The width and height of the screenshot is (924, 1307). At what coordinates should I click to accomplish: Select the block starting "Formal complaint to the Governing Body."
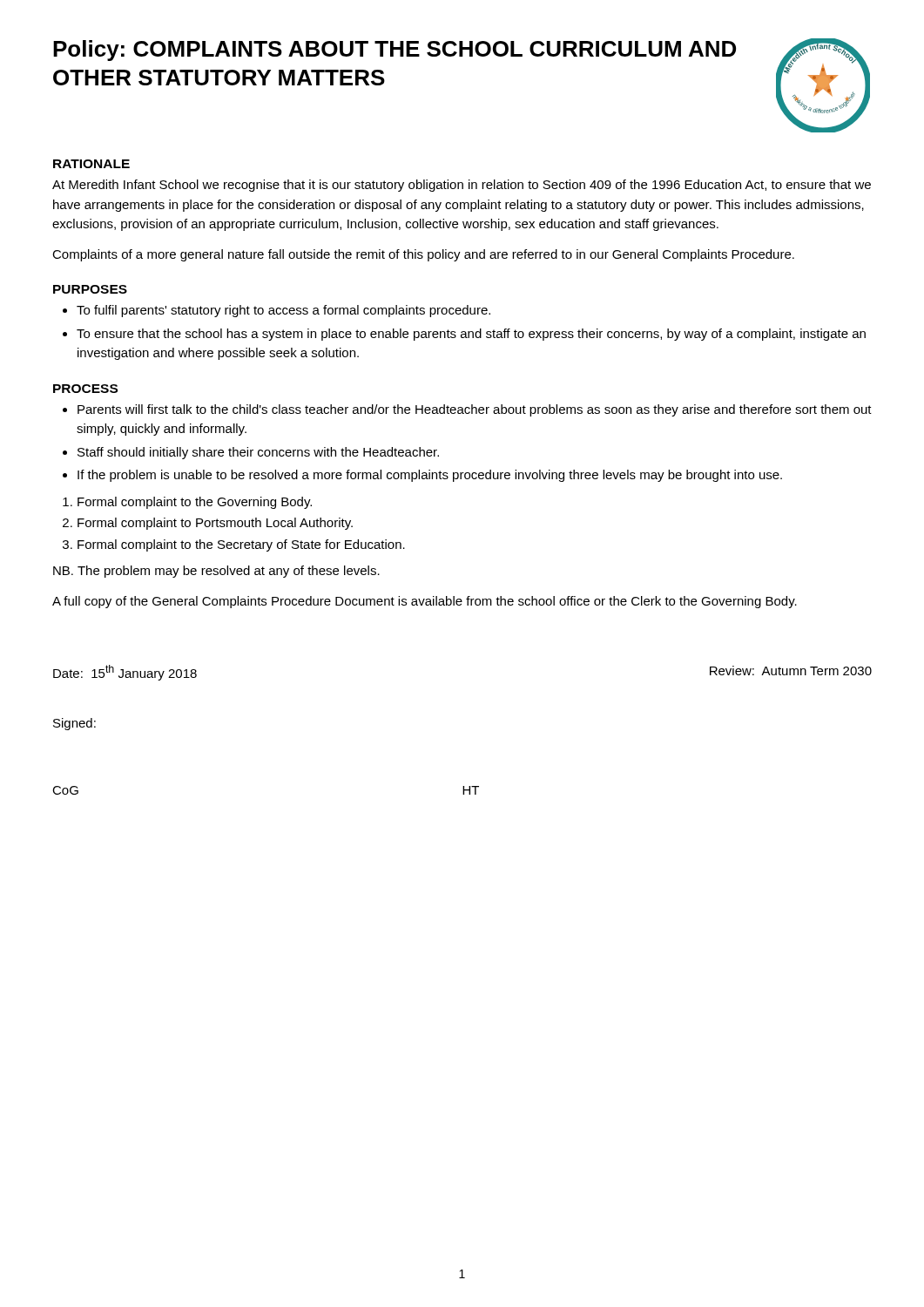tap(195, 501)
